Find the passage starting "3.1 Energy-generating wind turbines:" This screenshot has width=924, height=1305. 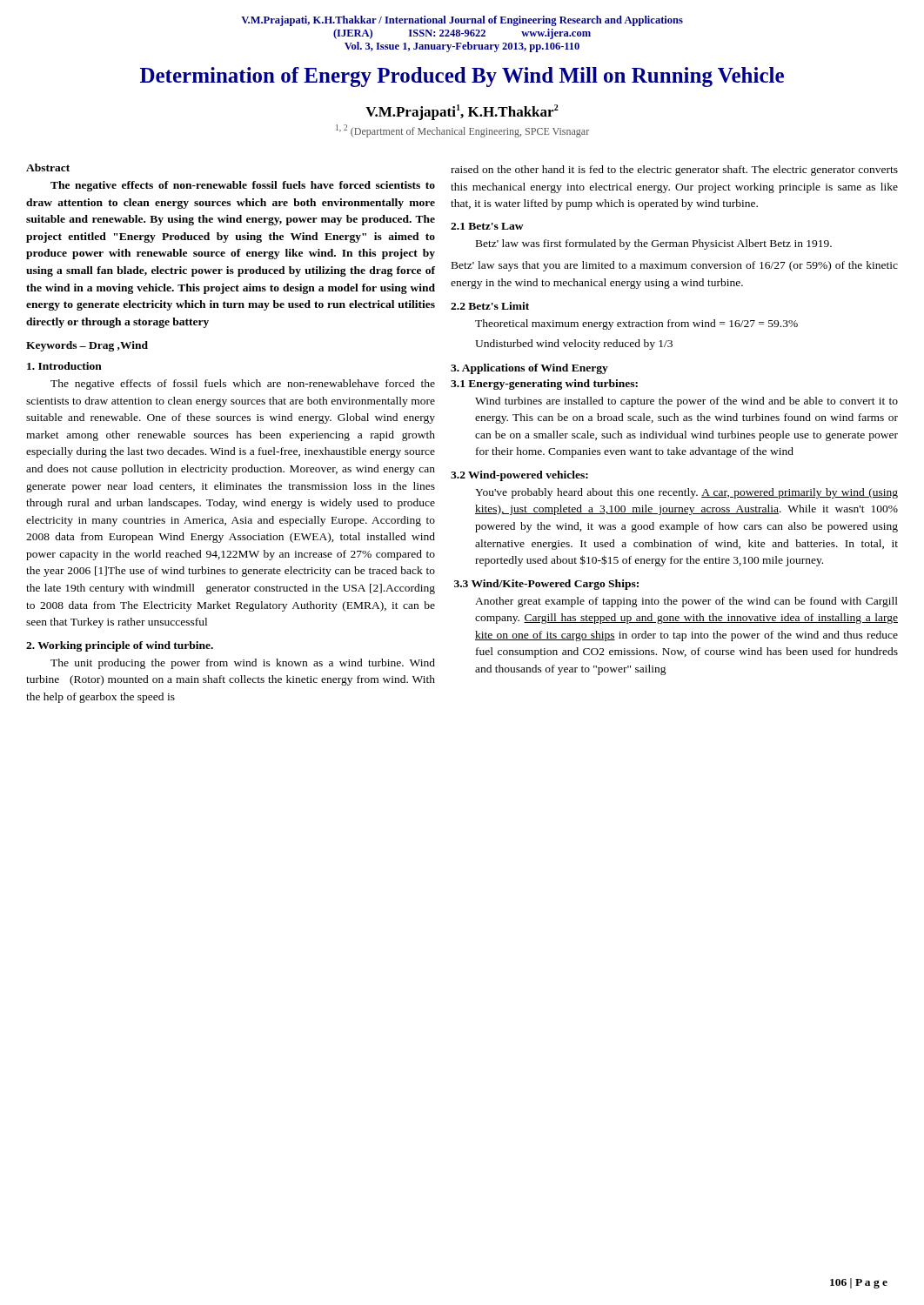[x=545, y=383]
